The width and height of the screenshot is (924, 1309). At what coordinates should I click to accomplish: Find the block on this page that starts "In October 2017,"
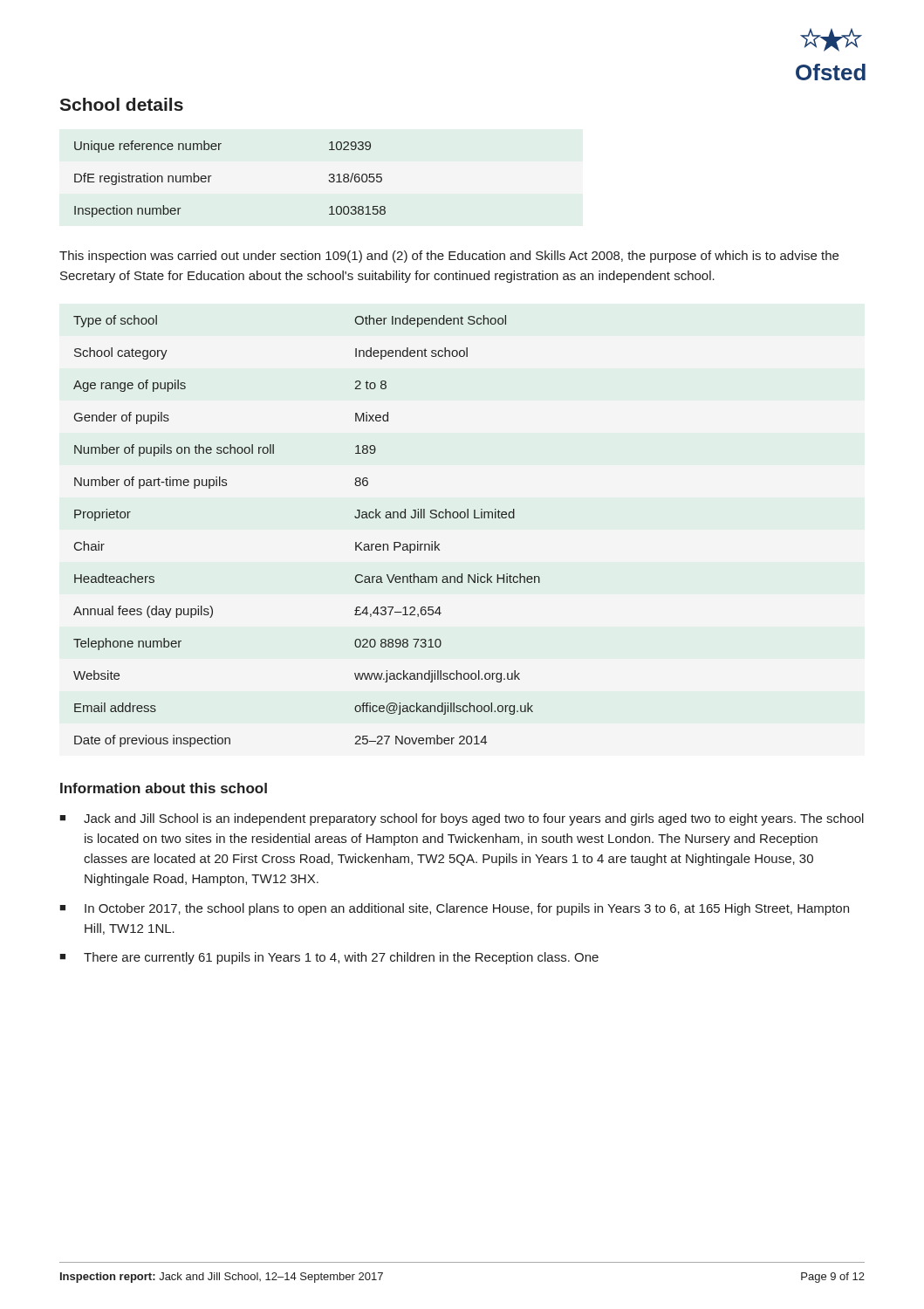(x=467, y=918)
